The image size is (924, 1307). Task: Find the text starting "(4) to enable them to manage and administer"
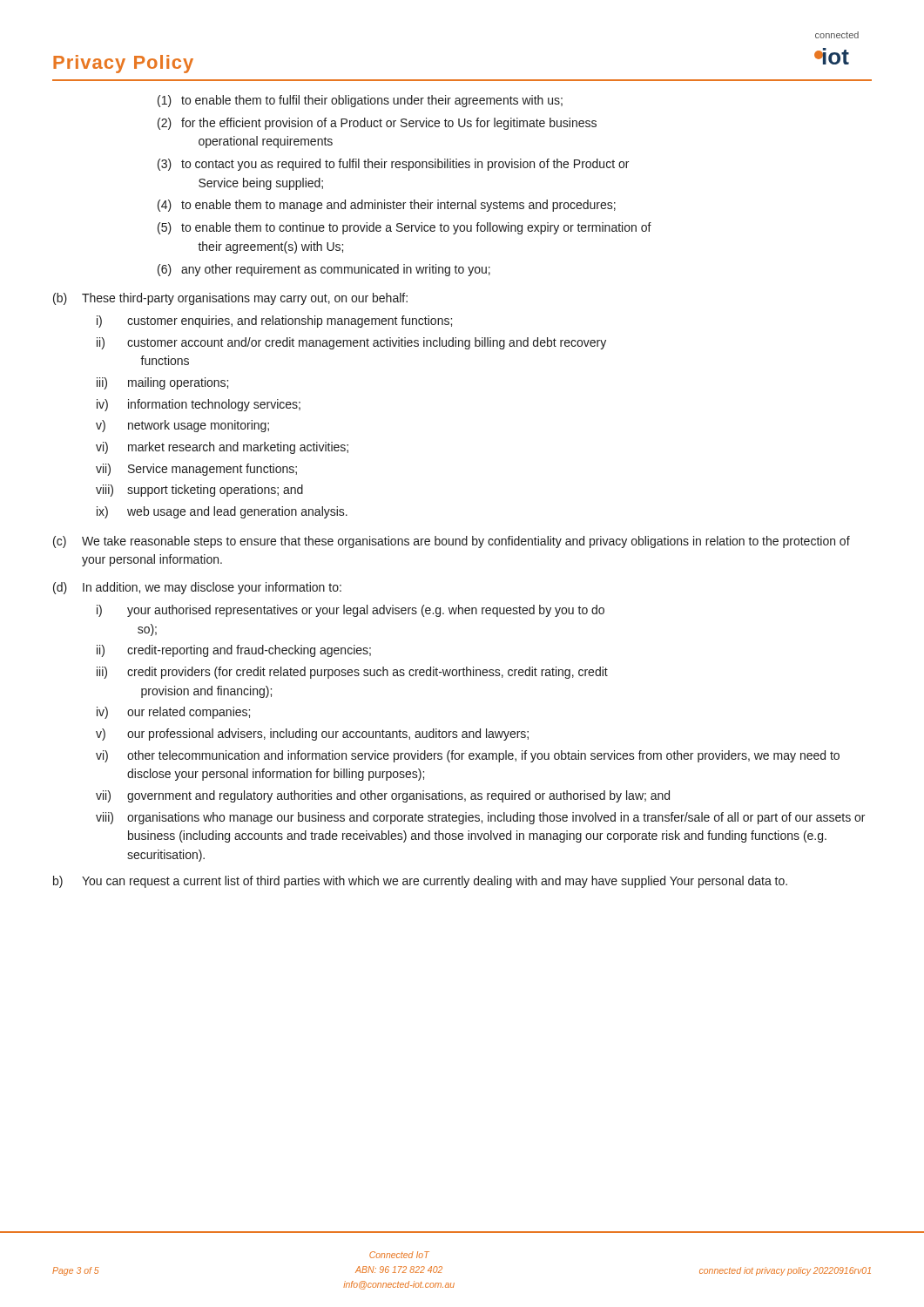click(x=387, y=206)
